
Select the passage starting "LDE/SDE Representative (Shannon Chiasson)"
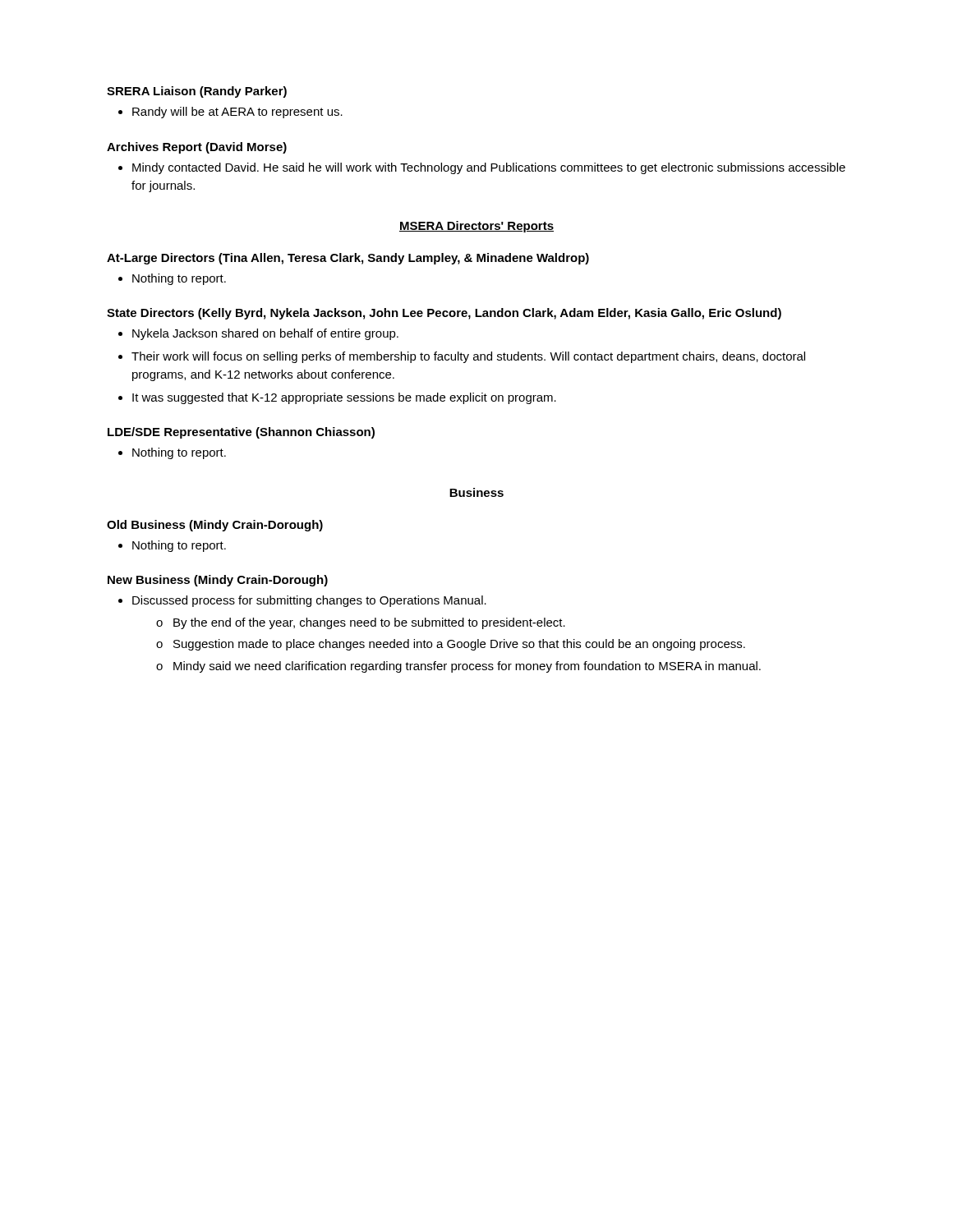tap(241, 432)
